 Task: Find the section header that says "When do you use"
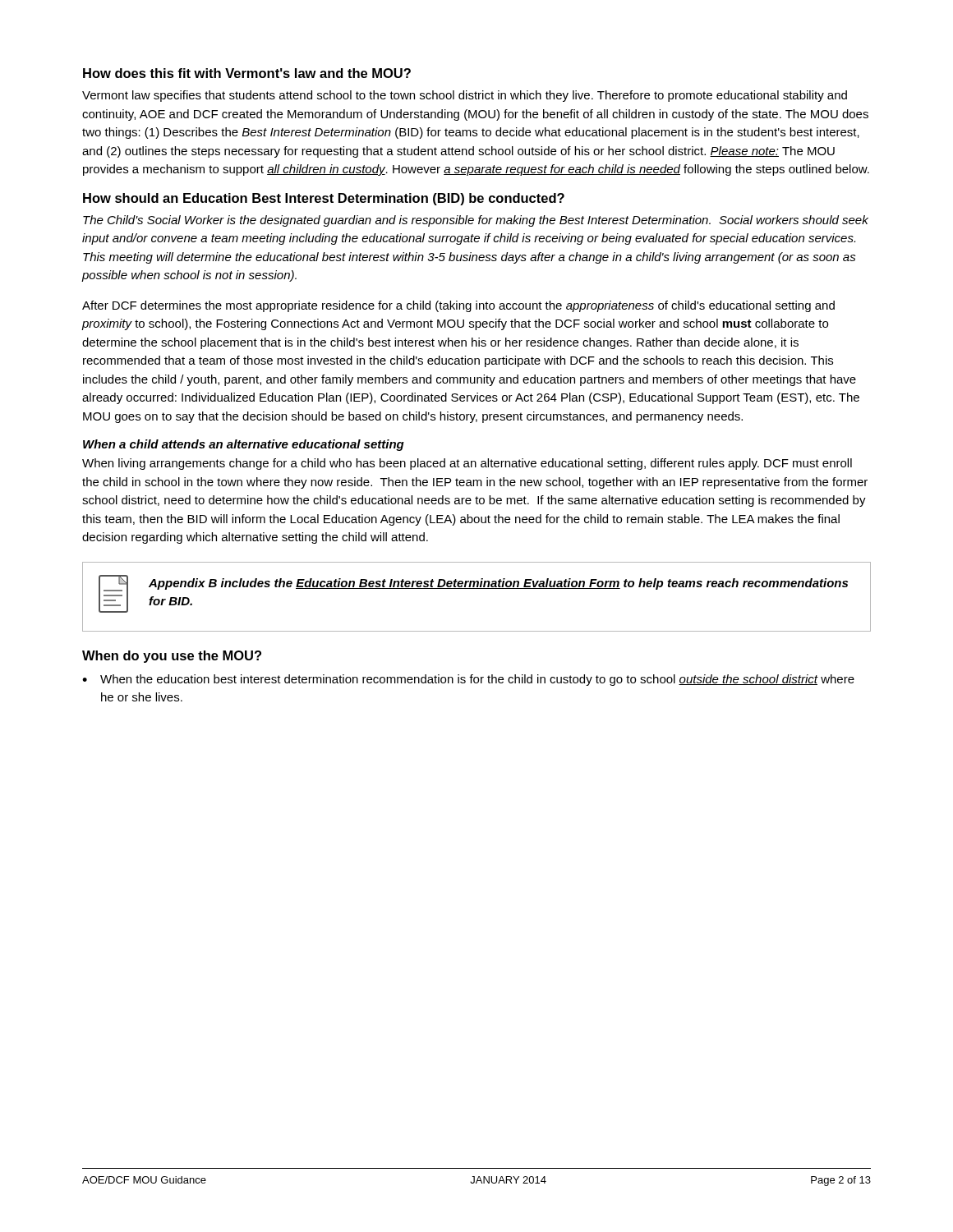[172, 655]
